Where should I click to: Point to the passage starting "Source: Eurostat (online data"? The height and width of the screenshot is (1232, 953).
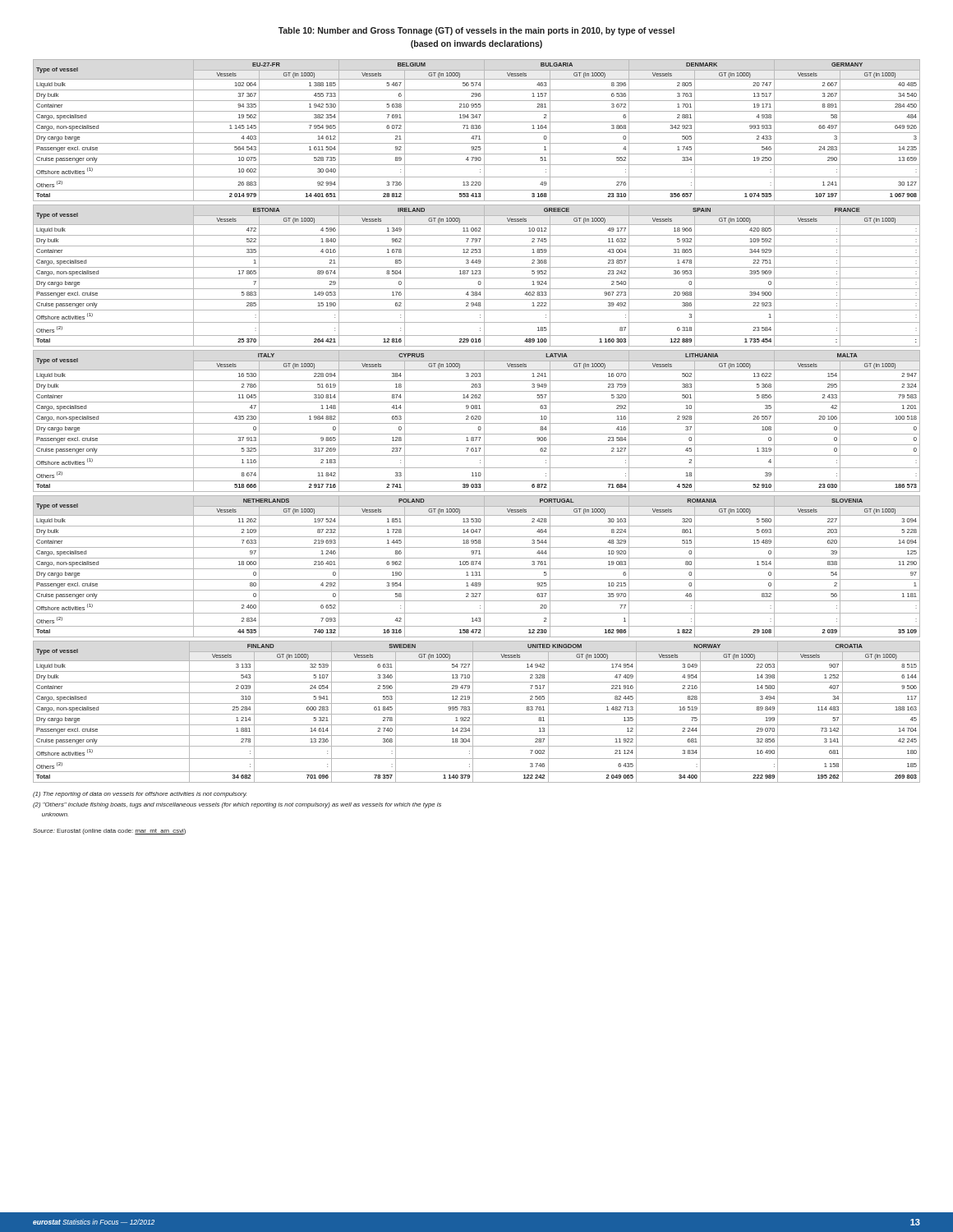[x=109, y=831]
